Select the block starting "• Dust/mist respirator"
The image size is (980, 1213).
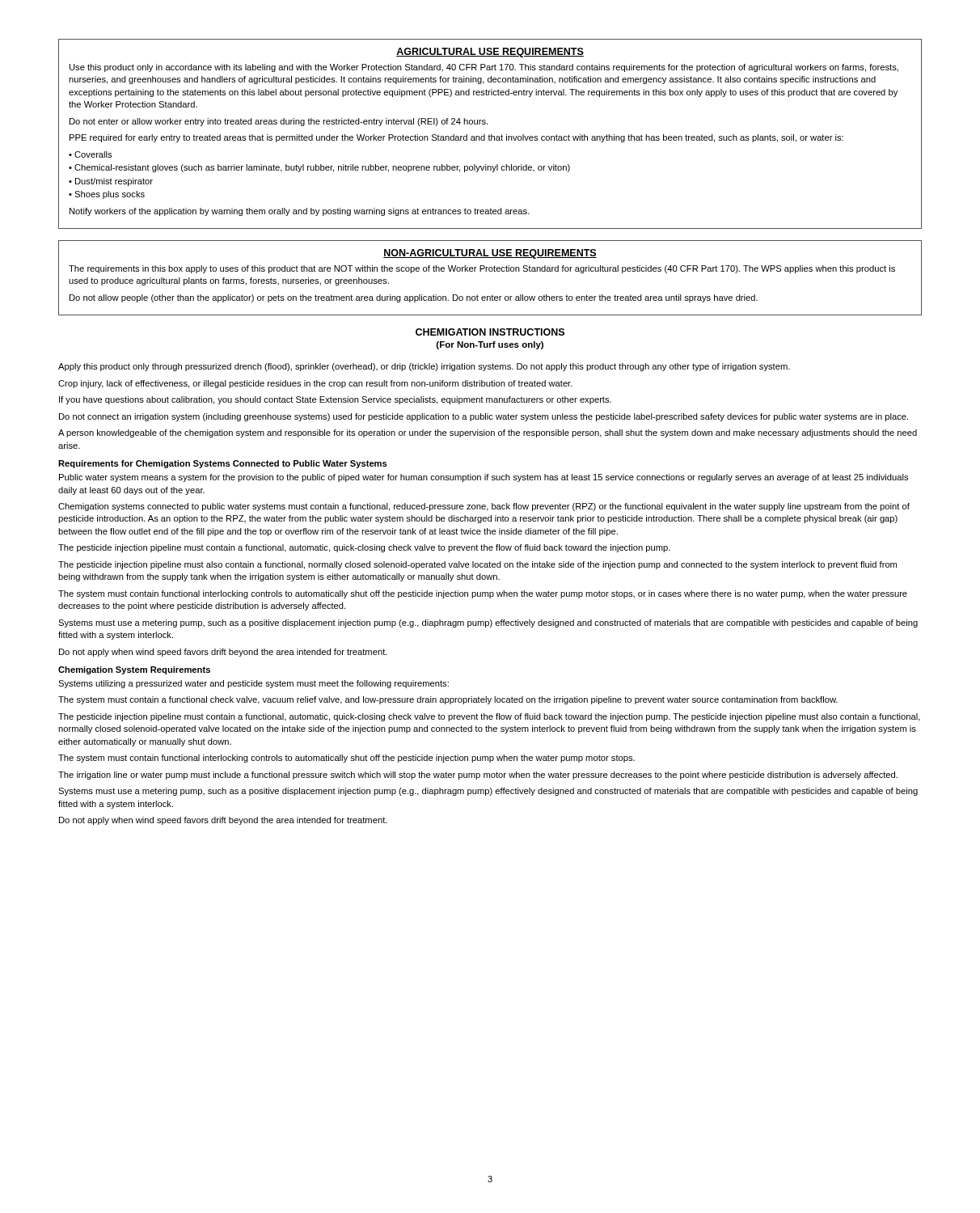point(111,181)
